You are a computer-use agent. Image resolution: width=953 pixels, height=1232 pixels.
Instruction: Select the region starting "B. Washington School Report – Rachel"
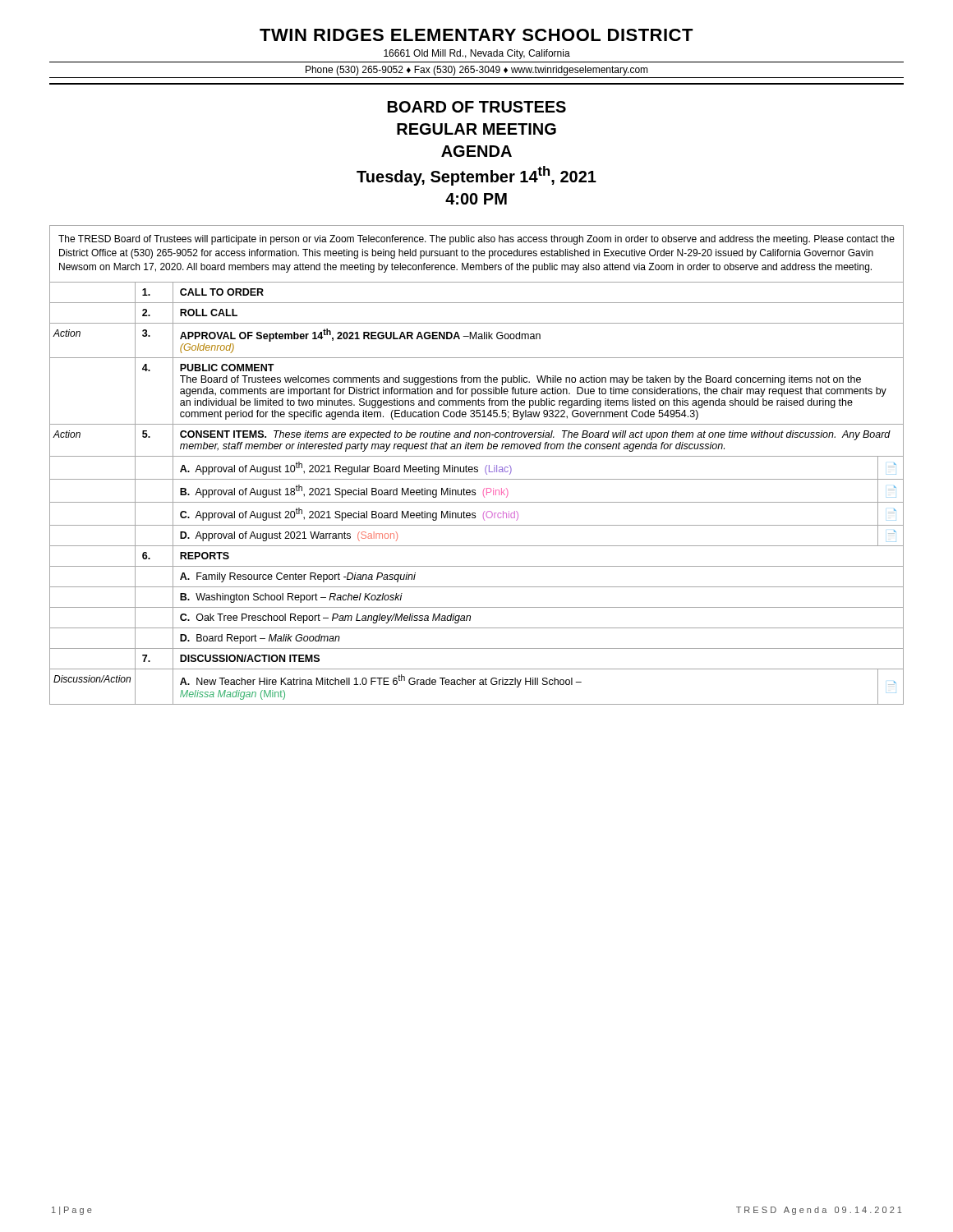(291, 597)
